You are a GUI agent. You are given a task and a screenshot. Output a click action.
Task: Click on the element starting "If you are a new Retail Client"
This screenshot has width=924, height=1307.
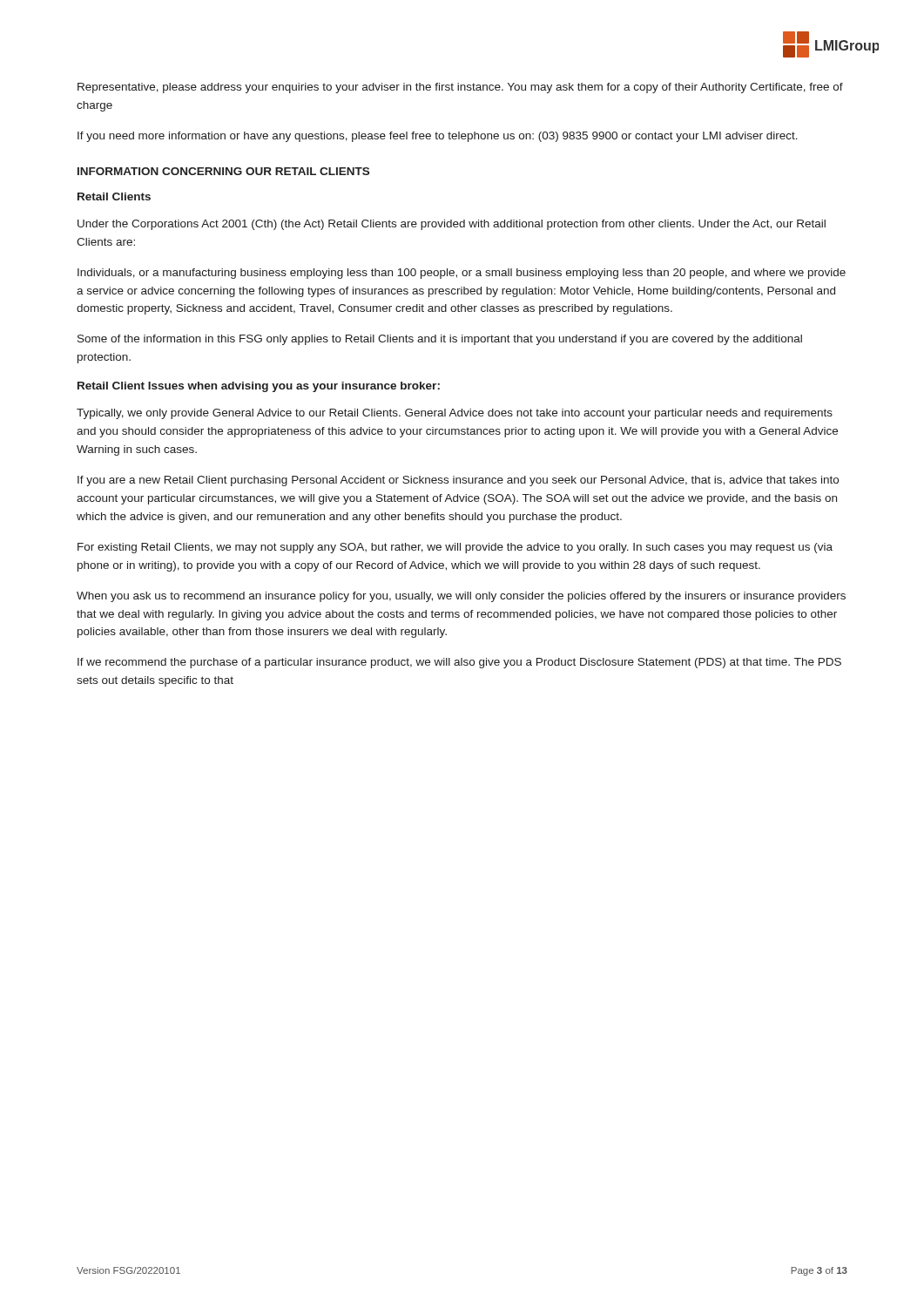[x=458, y=498]
